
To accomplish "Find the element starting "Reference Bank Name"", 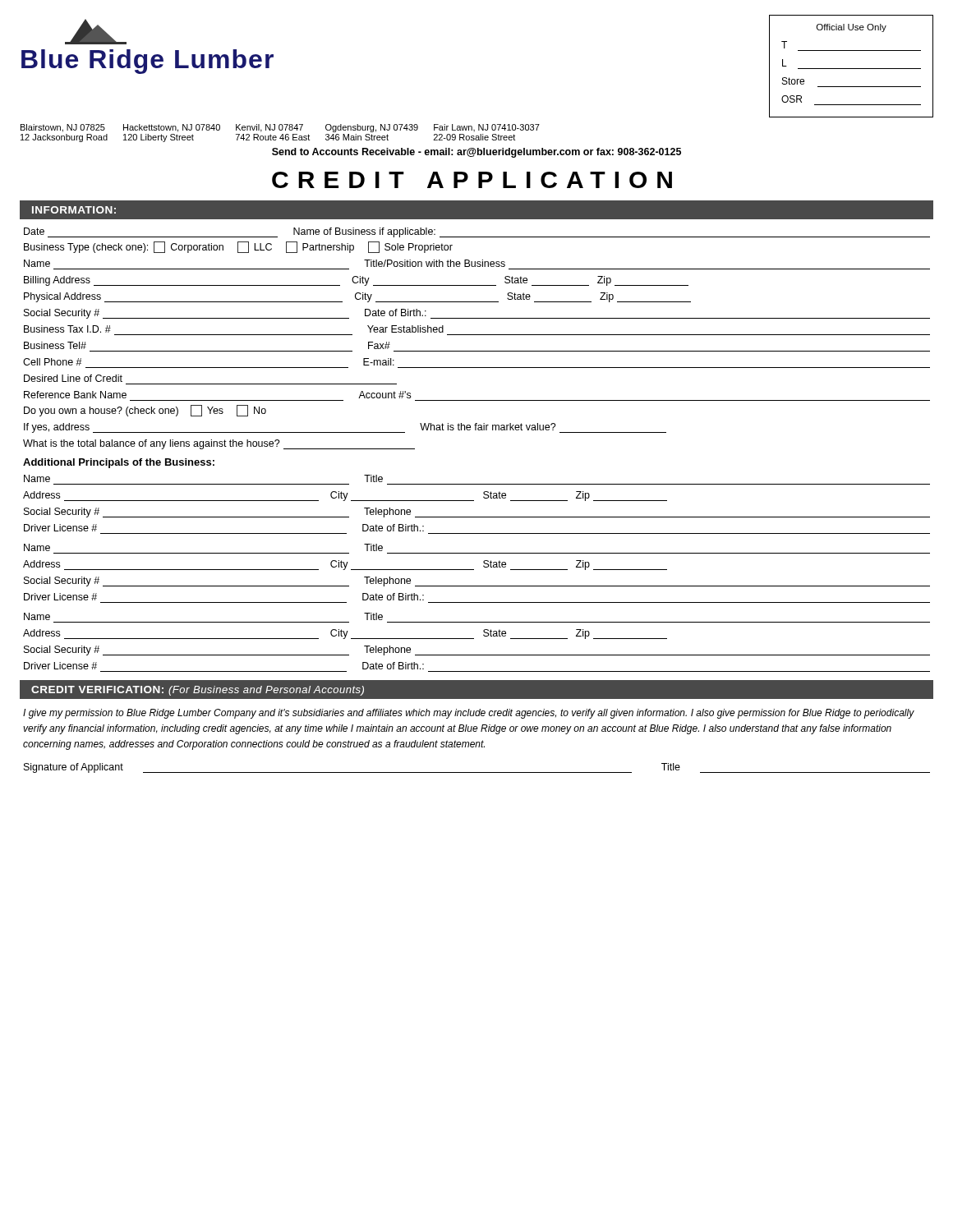I will [476, 395].
